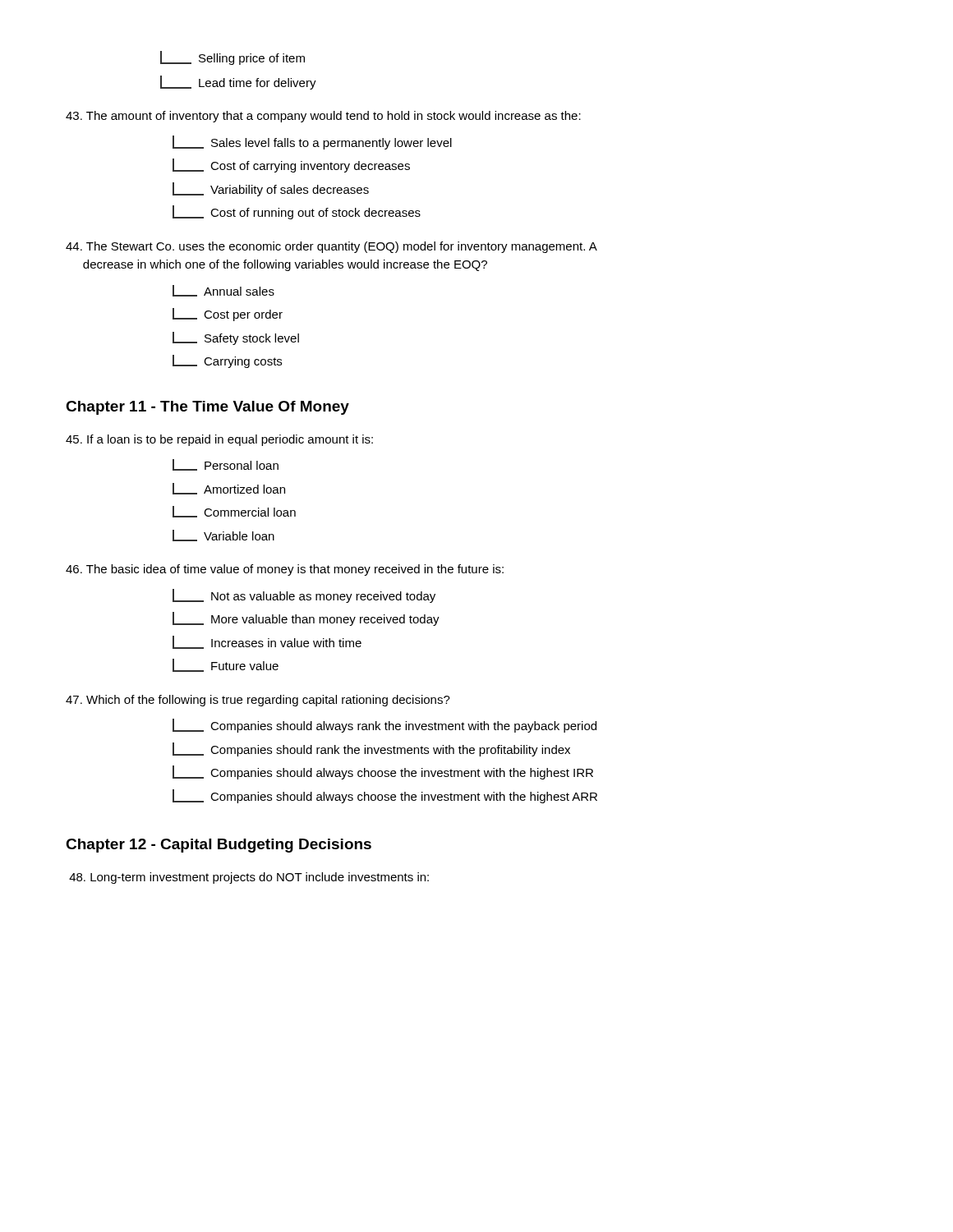Locate the text "More valuable than money received today"
Image resolution: width=953 pixels, height=1232 pixels.
click(x=306, y=619)
